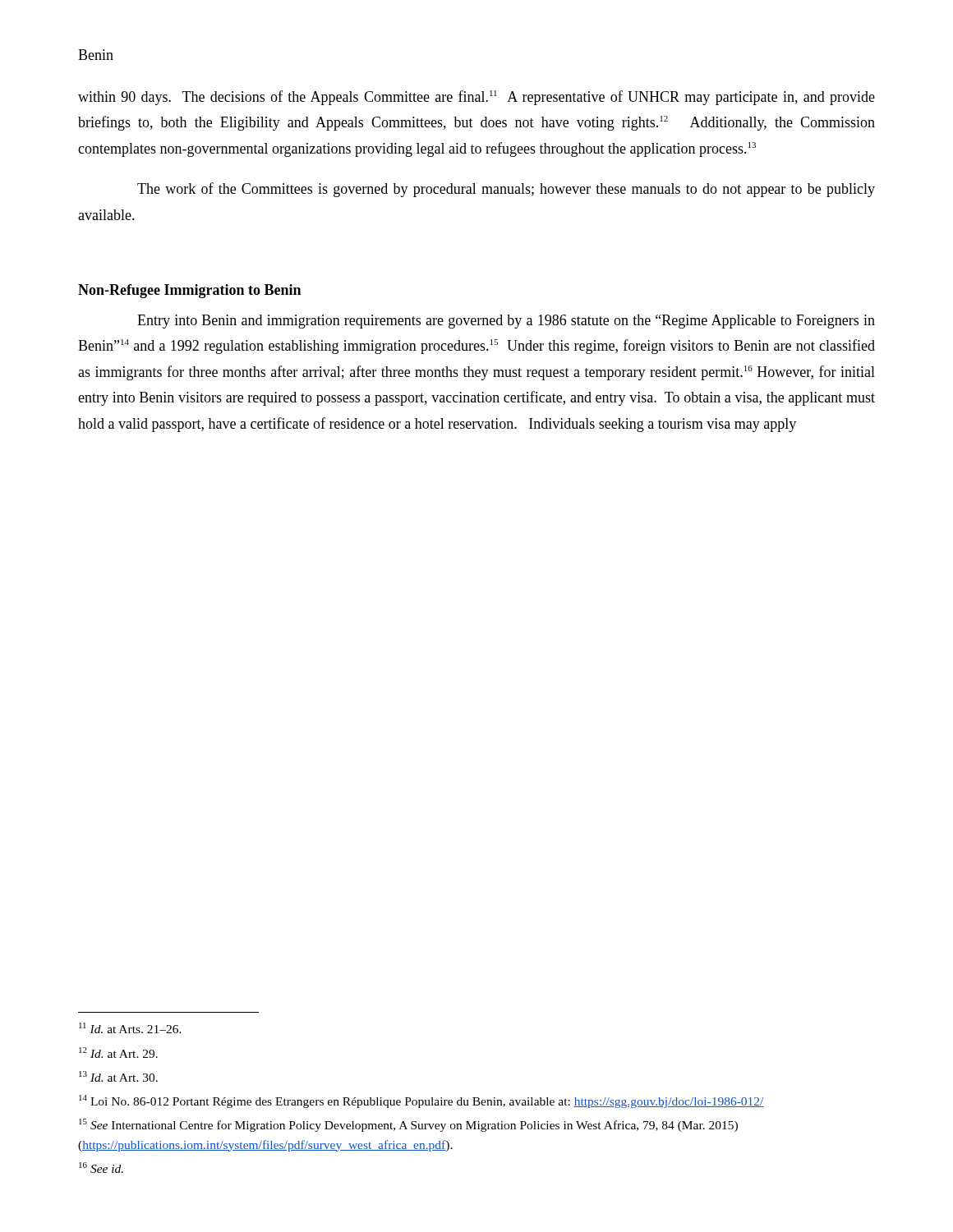Locate the element starting "Non-Refugee Immigration to Benin"
The width and height of the screenshot is (953, 1232).
[190, 290]
